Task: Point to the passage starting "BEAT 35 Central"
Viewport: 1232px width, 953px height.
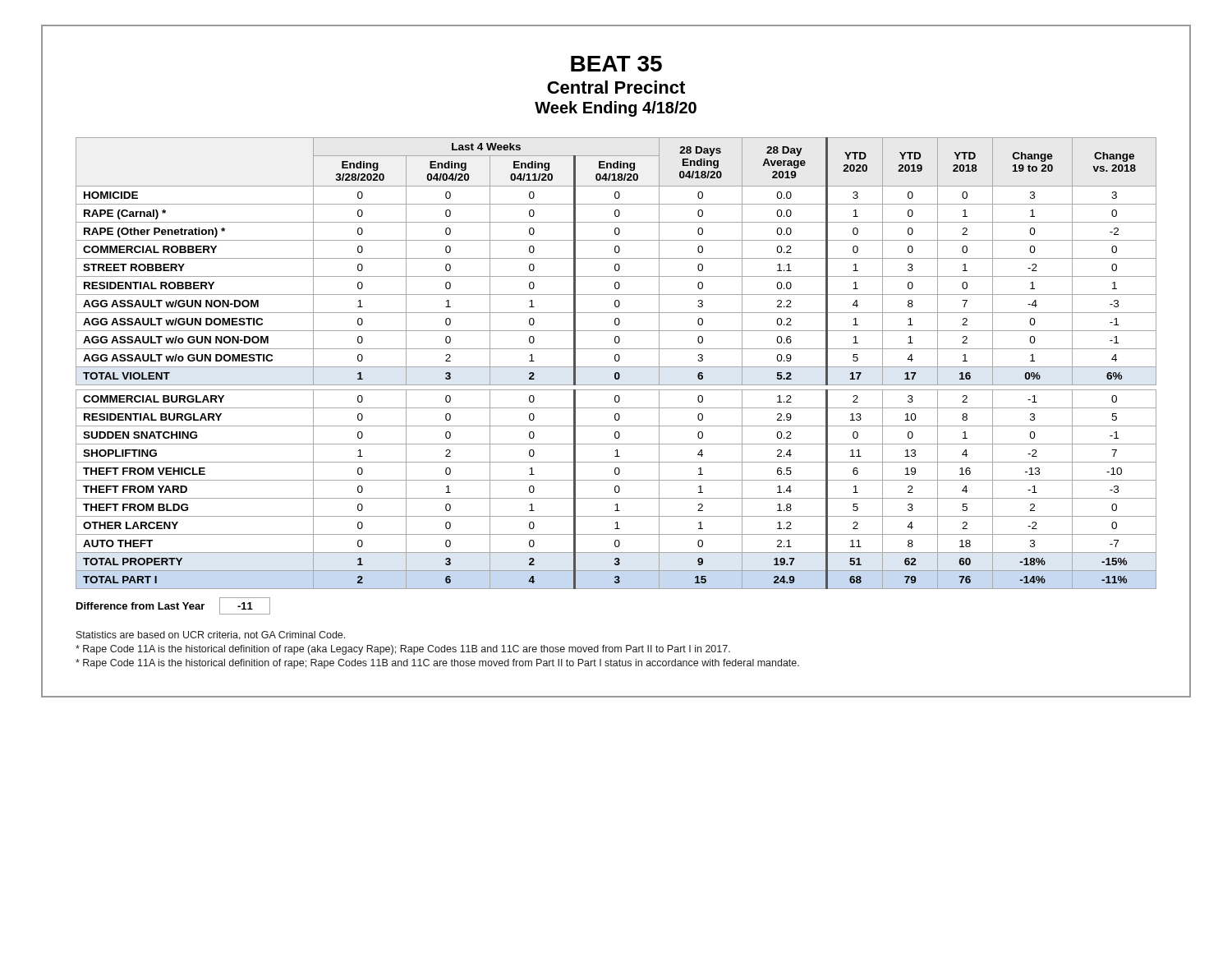Action: click(x=616, y=84)
